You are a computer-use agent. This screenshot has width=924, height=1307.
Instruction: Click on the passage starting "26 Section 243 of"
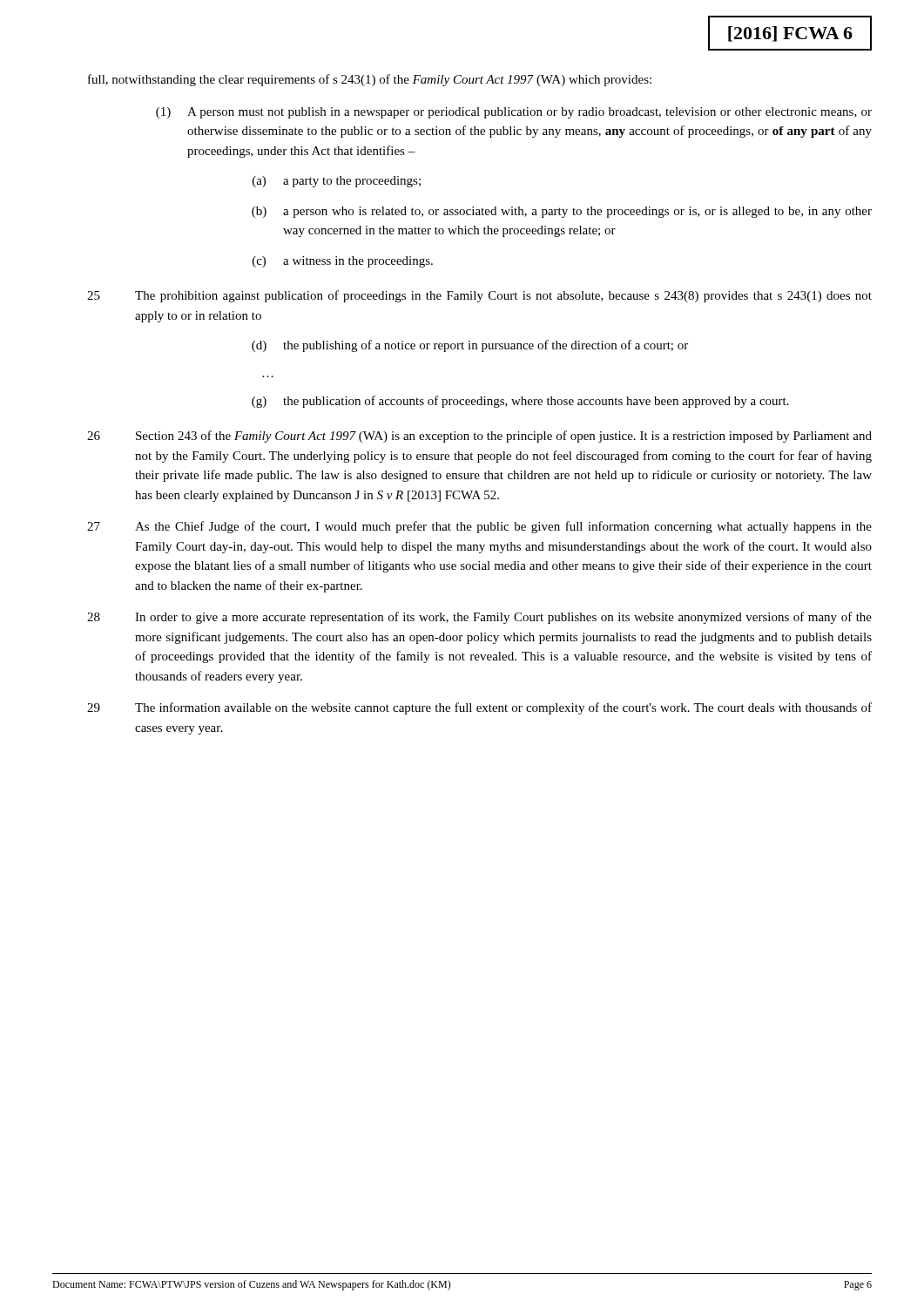click(x=479, y=465)
